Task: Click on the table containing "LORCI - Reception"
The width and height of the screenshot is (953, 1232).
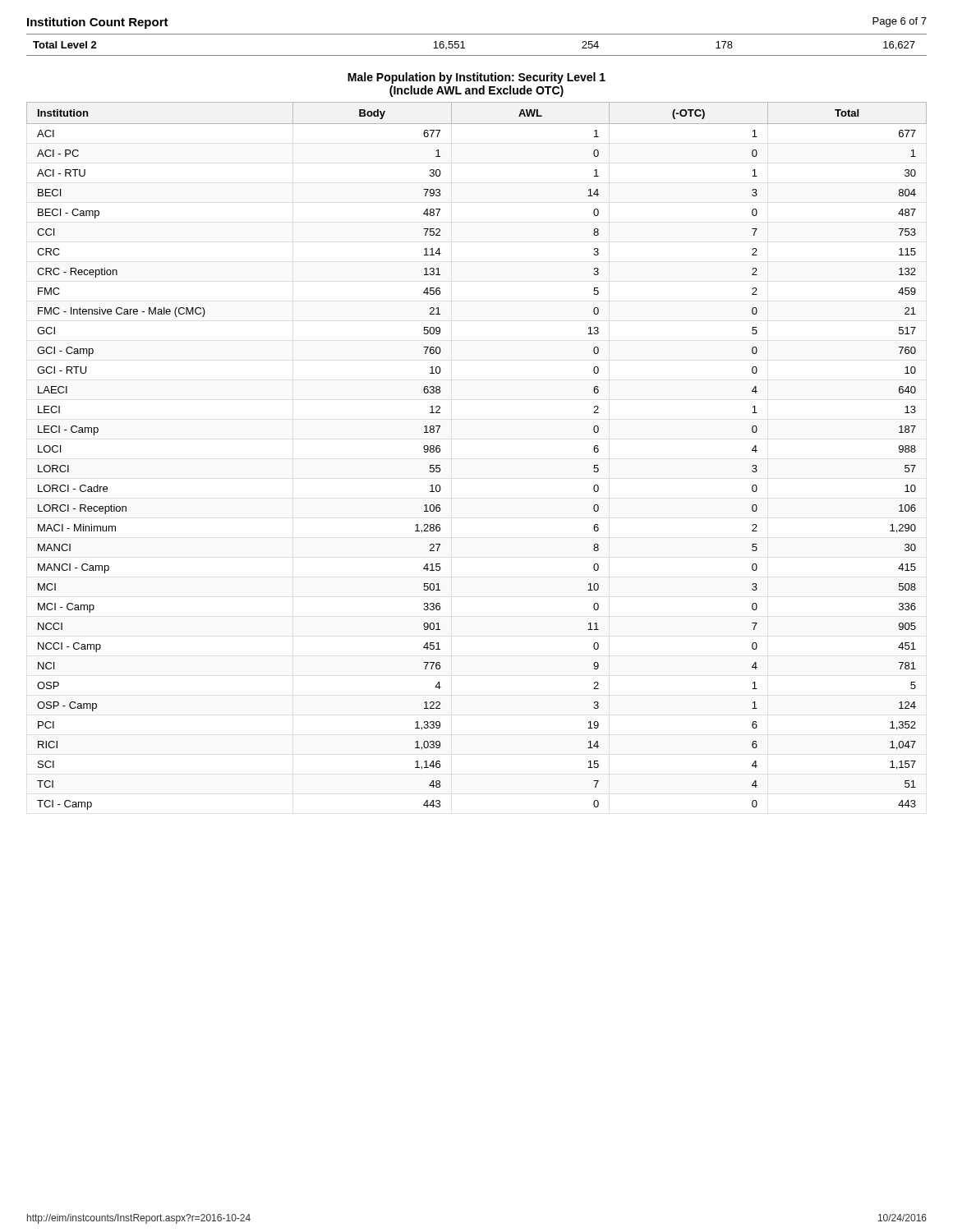Action: (x=476, y=458)
